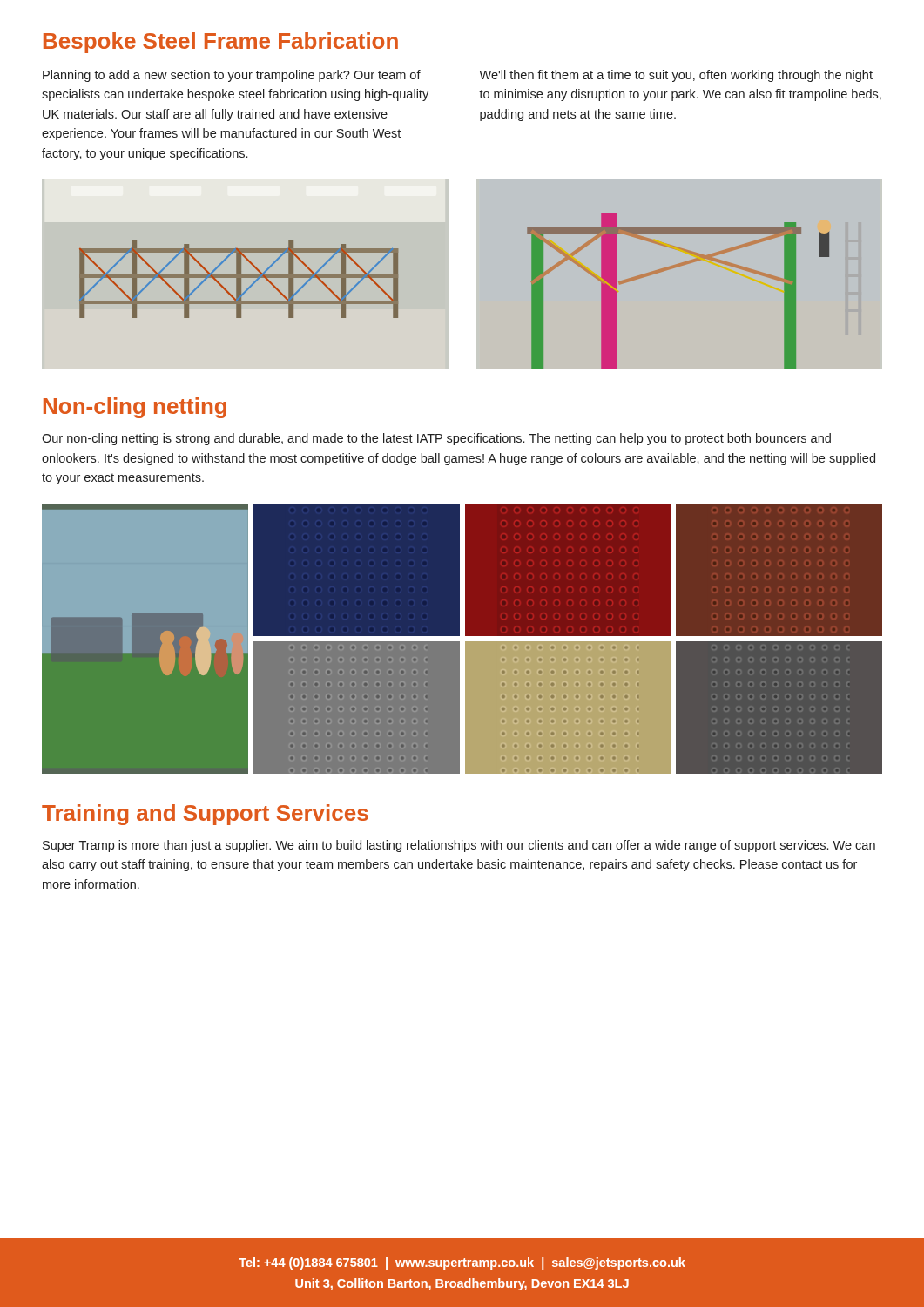
Task: Navigate to the passage starting "Our non-cling netting is"
Action: (x=459, y=458)
